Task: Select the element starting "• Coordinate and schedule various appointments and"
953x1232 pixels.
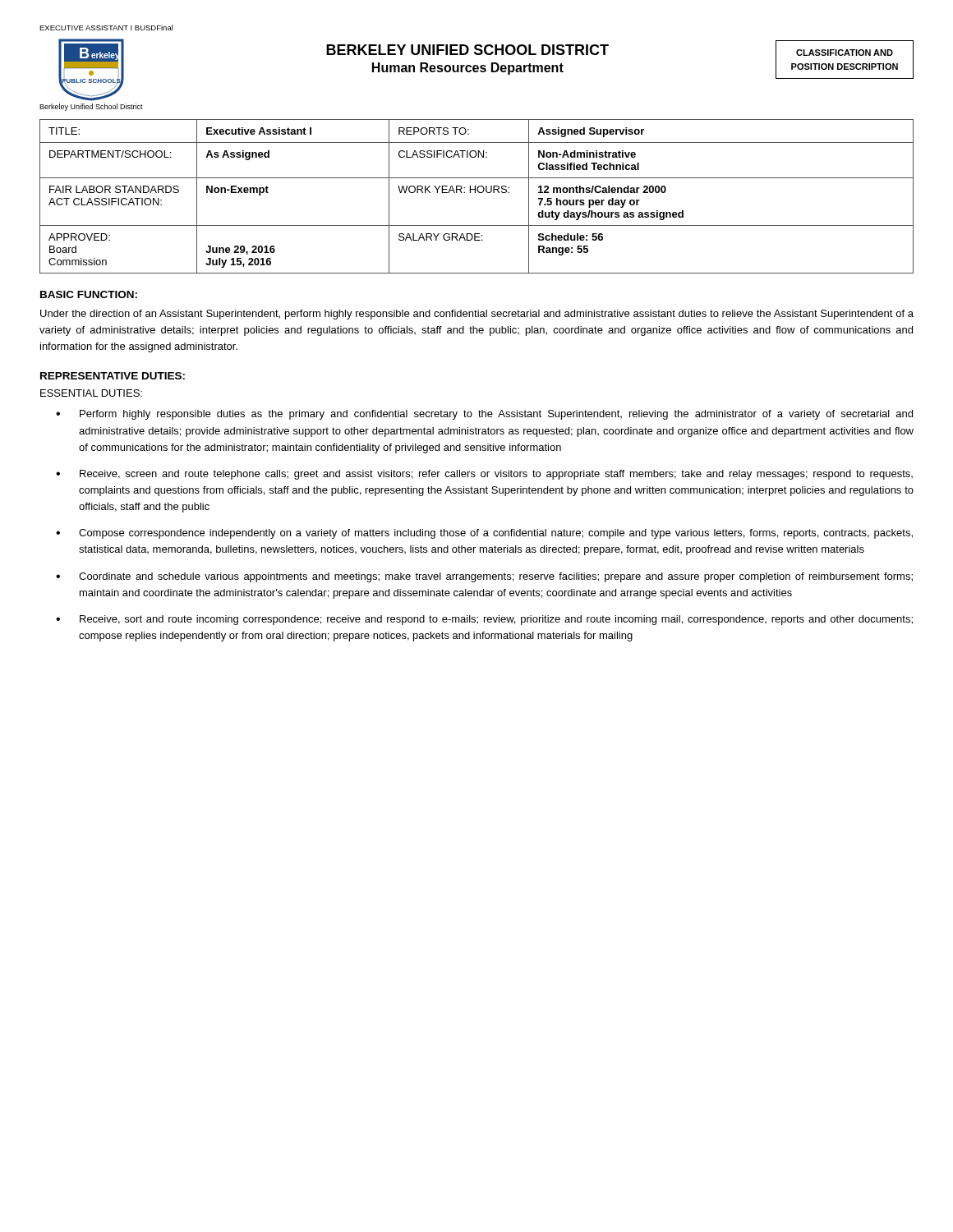Action: tap(485, 585)
